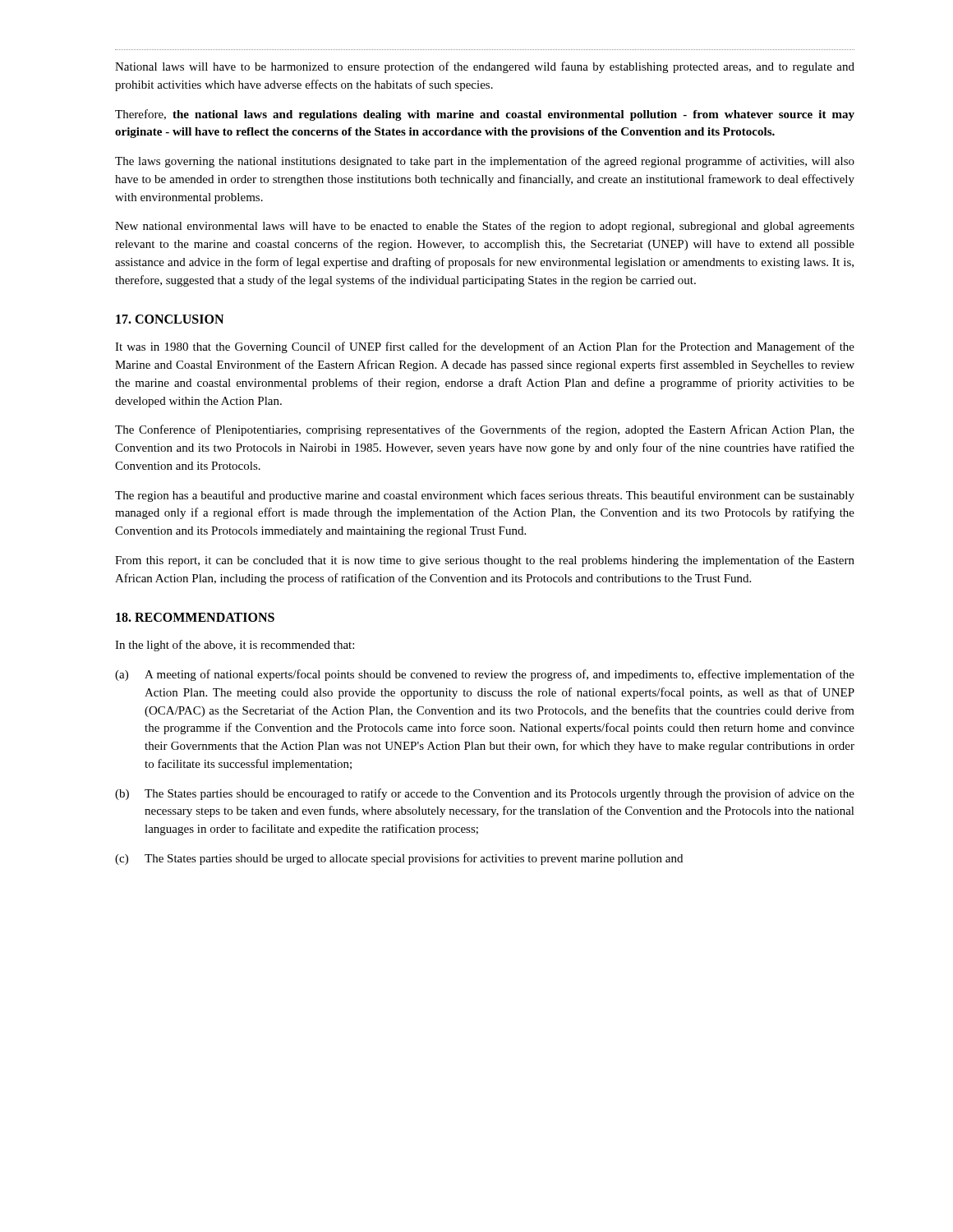Locate the text starting "(c) The States parties"
The height and width of the screenshot is (1232, 953).
[485, 859]
